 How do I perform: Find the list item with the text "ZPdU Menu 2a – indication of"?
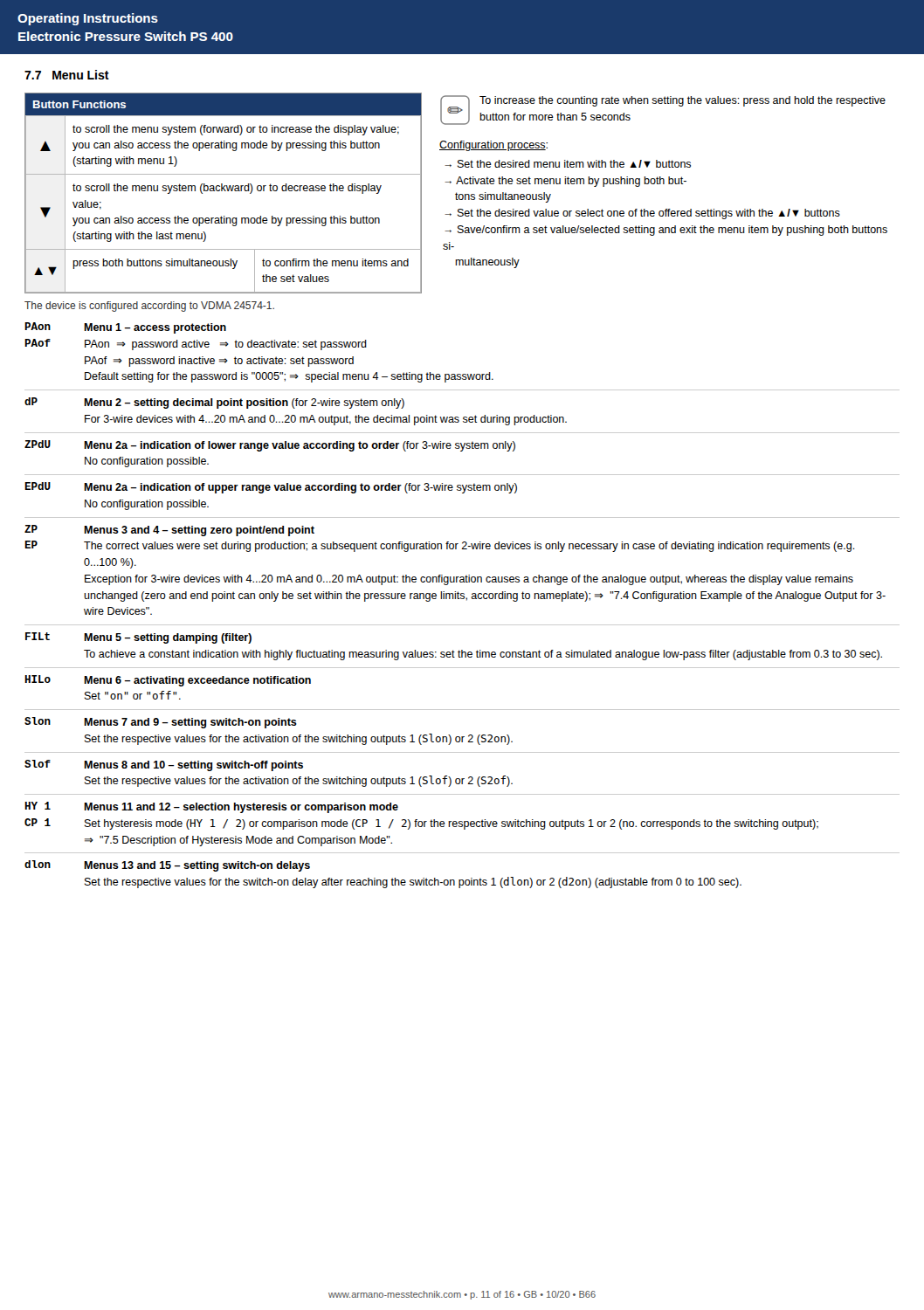462,454
